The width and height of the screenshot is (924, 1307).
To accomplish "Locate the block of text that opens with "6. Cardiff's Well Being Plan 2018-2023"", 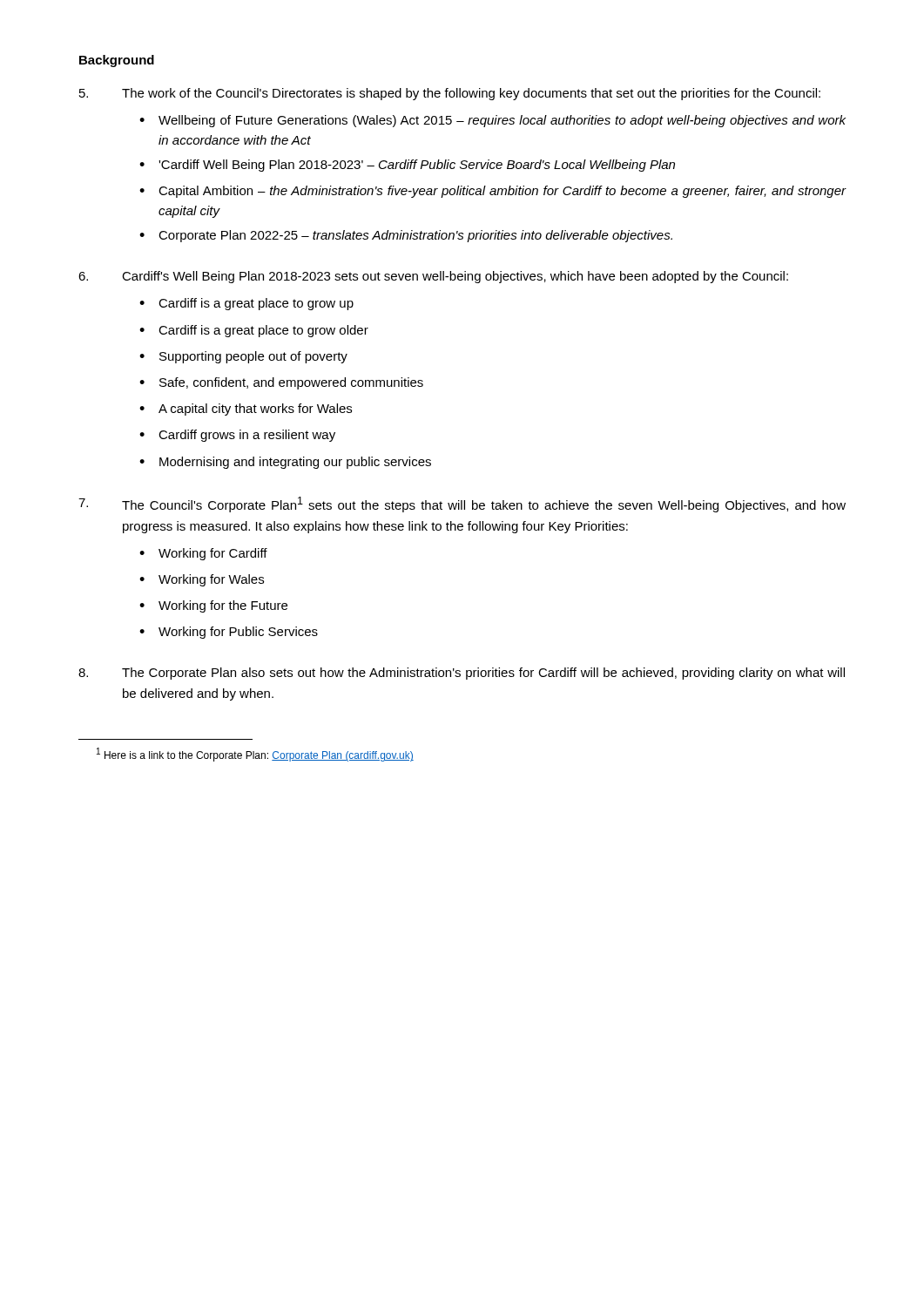I will (x=433, y=277).
